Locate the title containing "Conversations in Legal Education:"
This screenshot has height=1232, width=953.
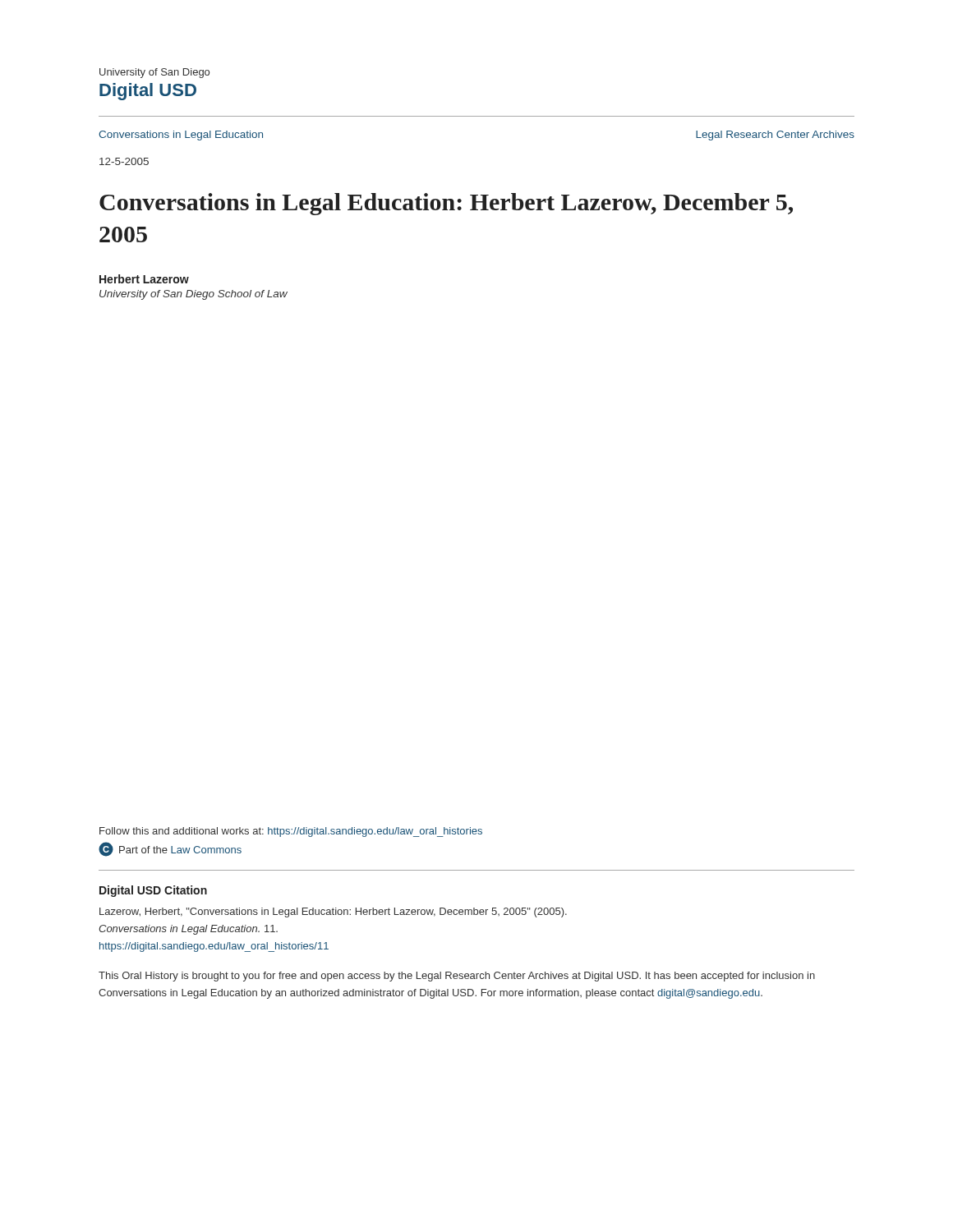click(x=446, y=218)
